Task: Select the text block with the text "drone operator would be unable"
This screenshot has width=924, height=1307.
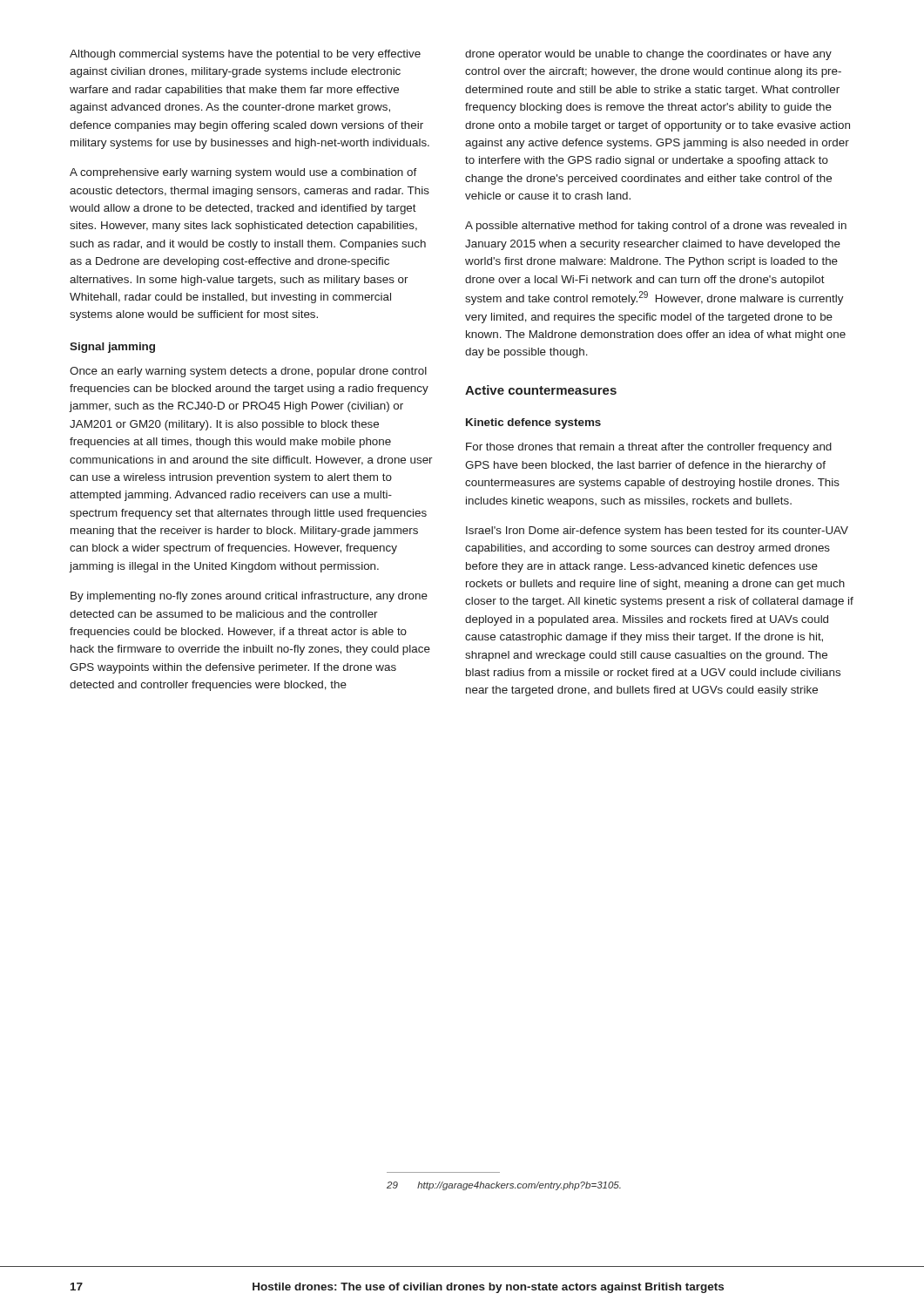Action: pos(658,125)
